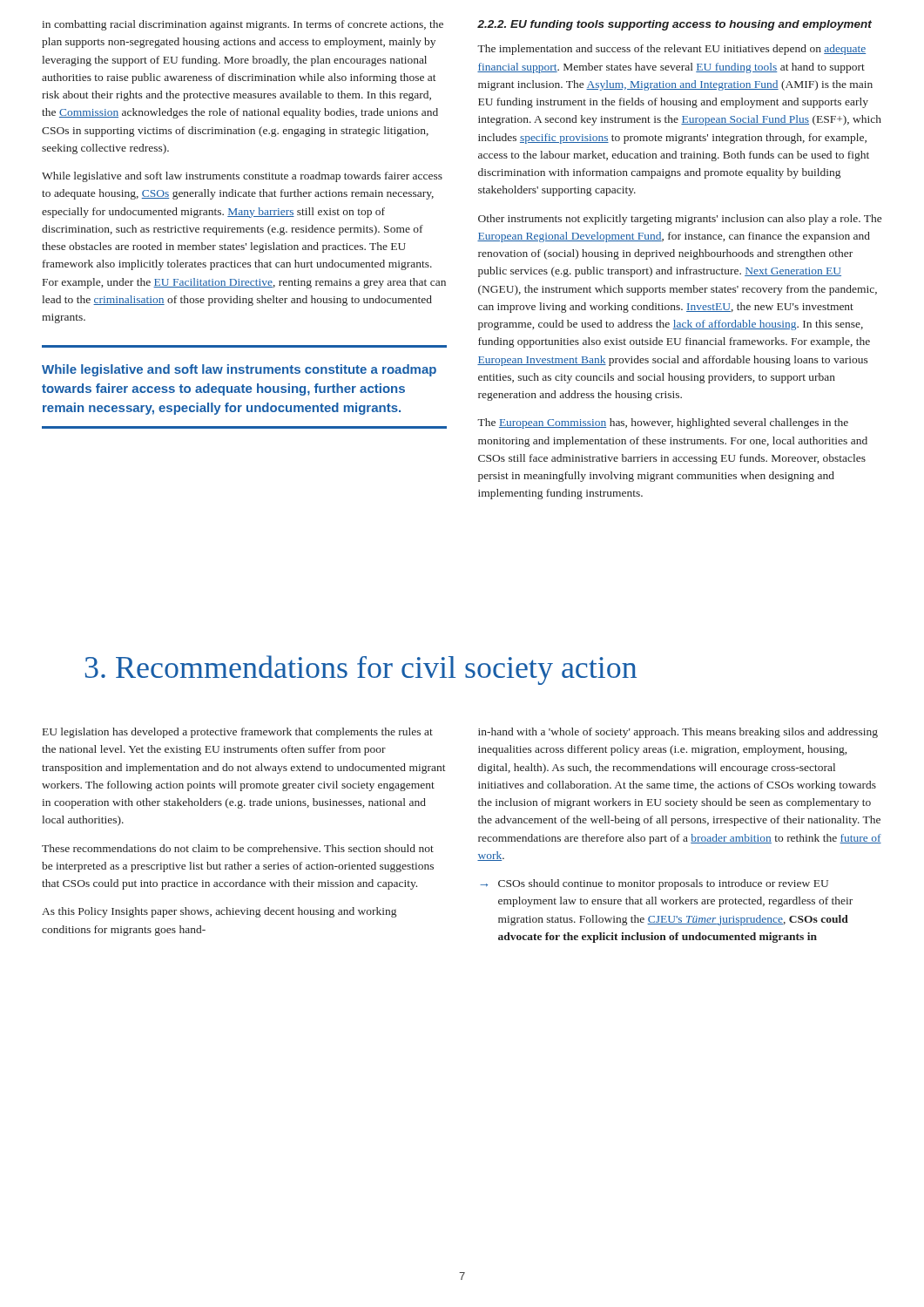Image resolution: width=924 pixels, height=1307 pixels.
Task: Point to the region starting "The European Commission has, however, highlighted"
Action: tap(680, 458)
